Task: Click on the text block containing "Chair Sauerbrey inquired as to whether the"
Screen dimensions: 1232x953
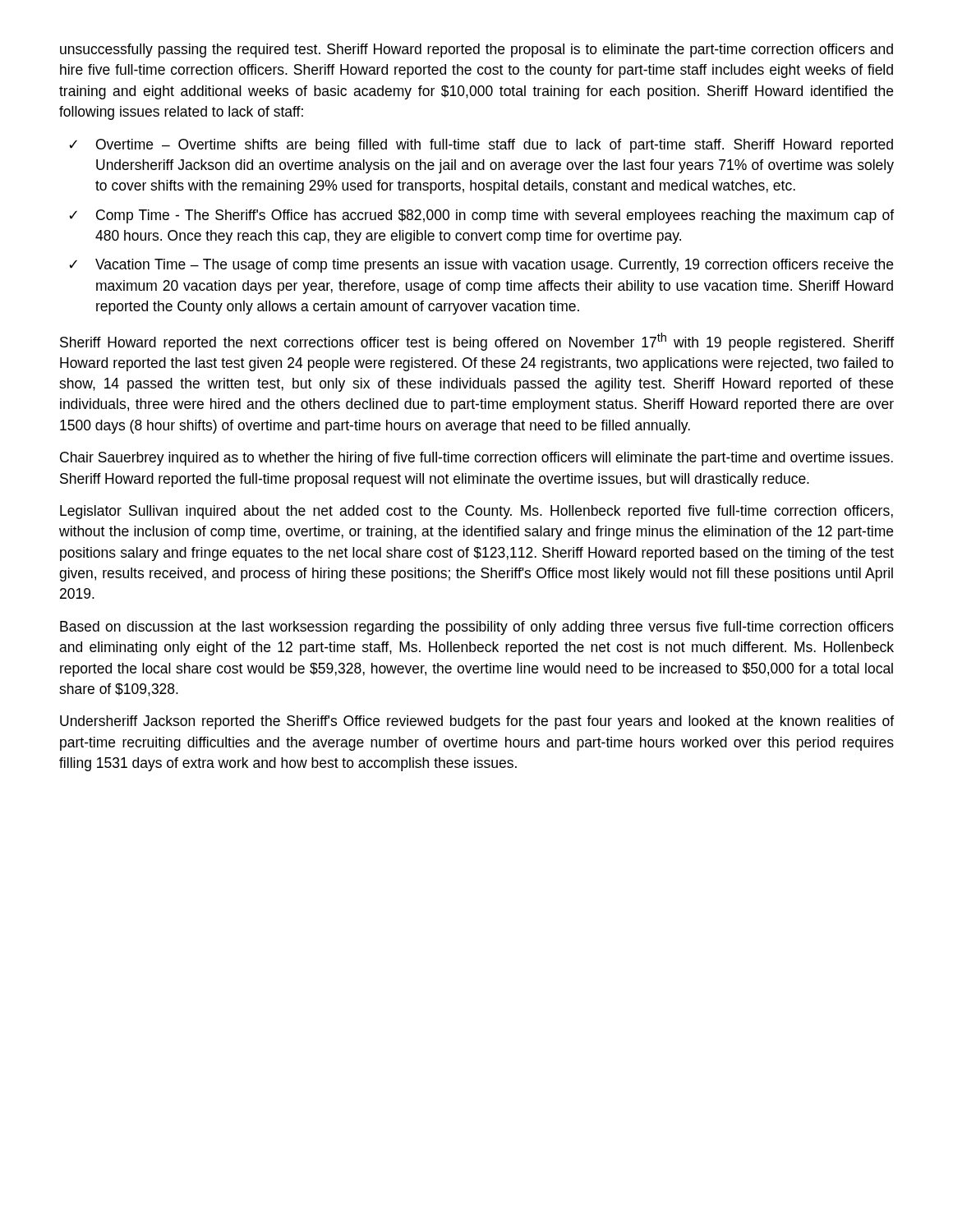Action: 476,469
